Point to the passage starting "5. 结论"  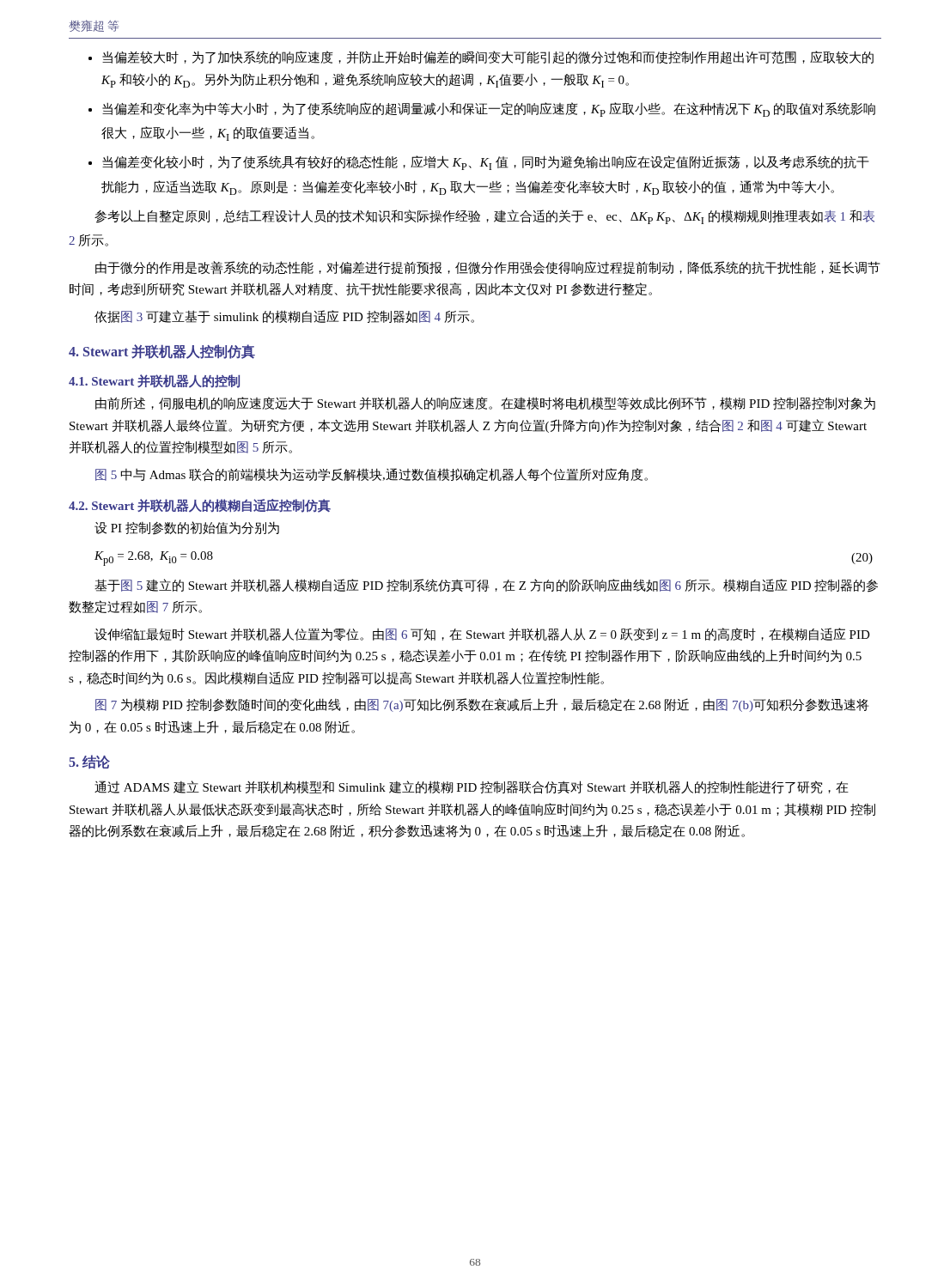click(x=89, y=762)
